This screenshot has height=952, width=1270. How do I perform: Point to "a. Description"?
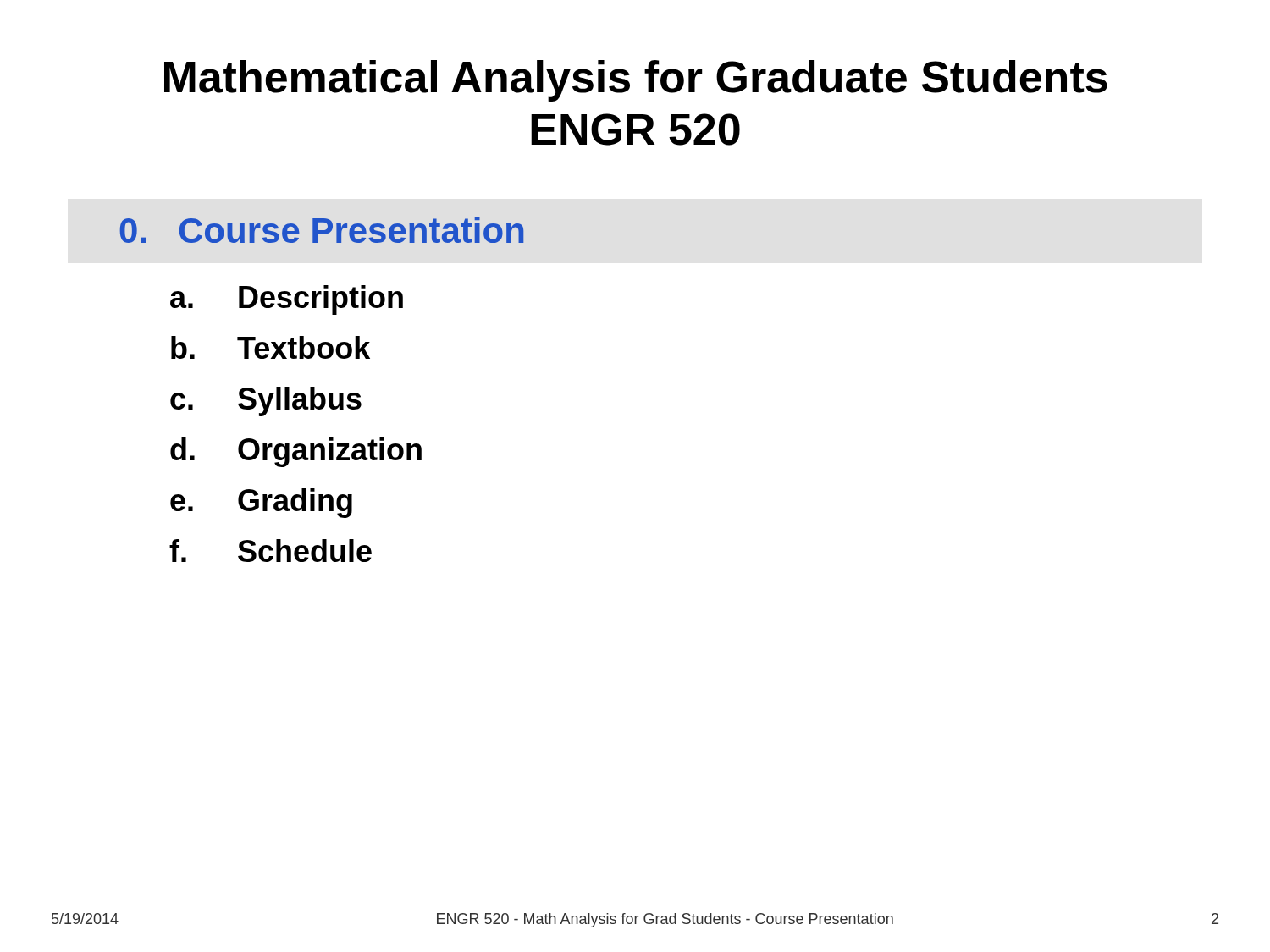coord(287,298)
